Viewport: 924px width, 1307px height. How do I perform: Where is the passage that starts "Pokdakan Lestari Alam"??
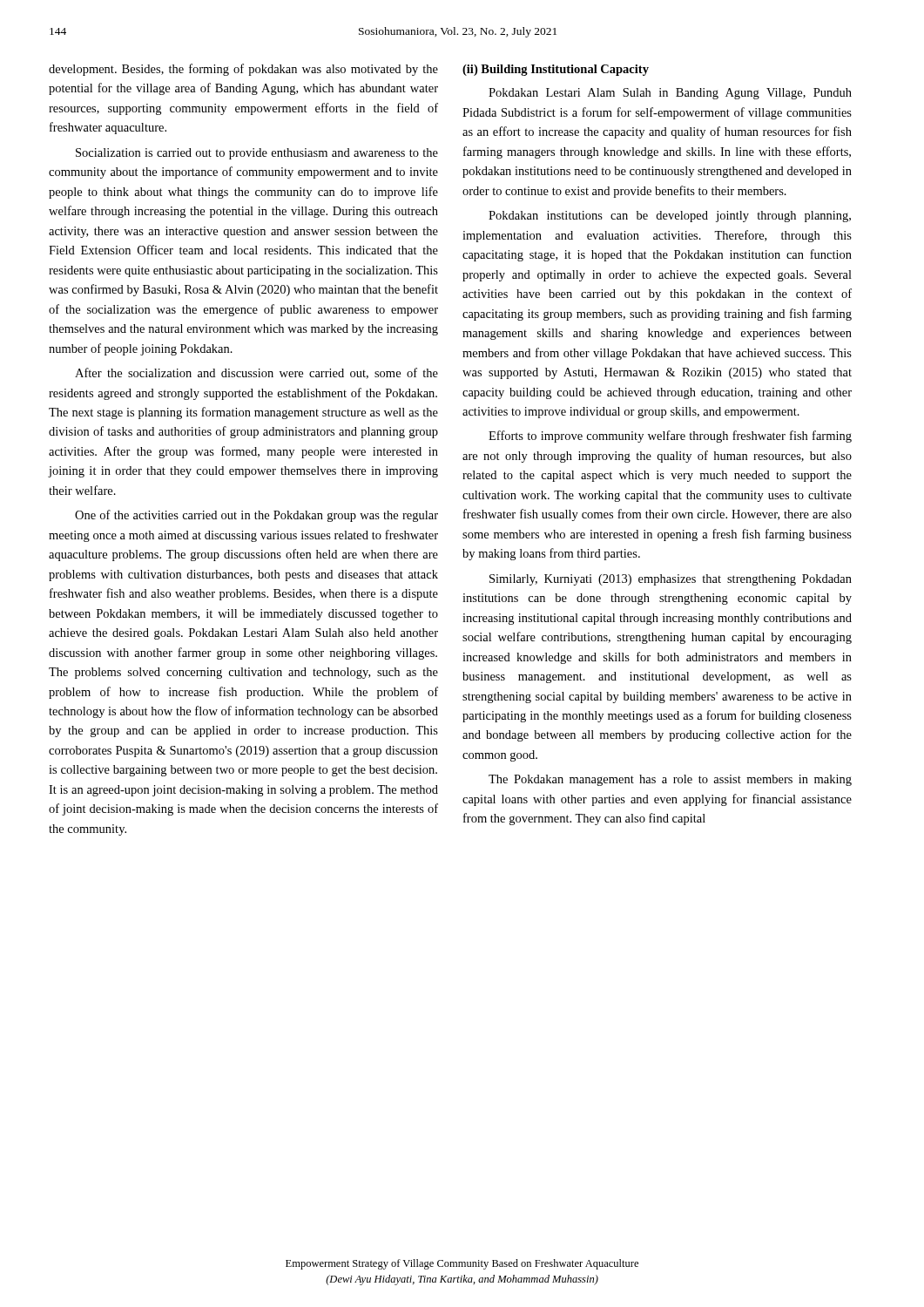point(657,456)
